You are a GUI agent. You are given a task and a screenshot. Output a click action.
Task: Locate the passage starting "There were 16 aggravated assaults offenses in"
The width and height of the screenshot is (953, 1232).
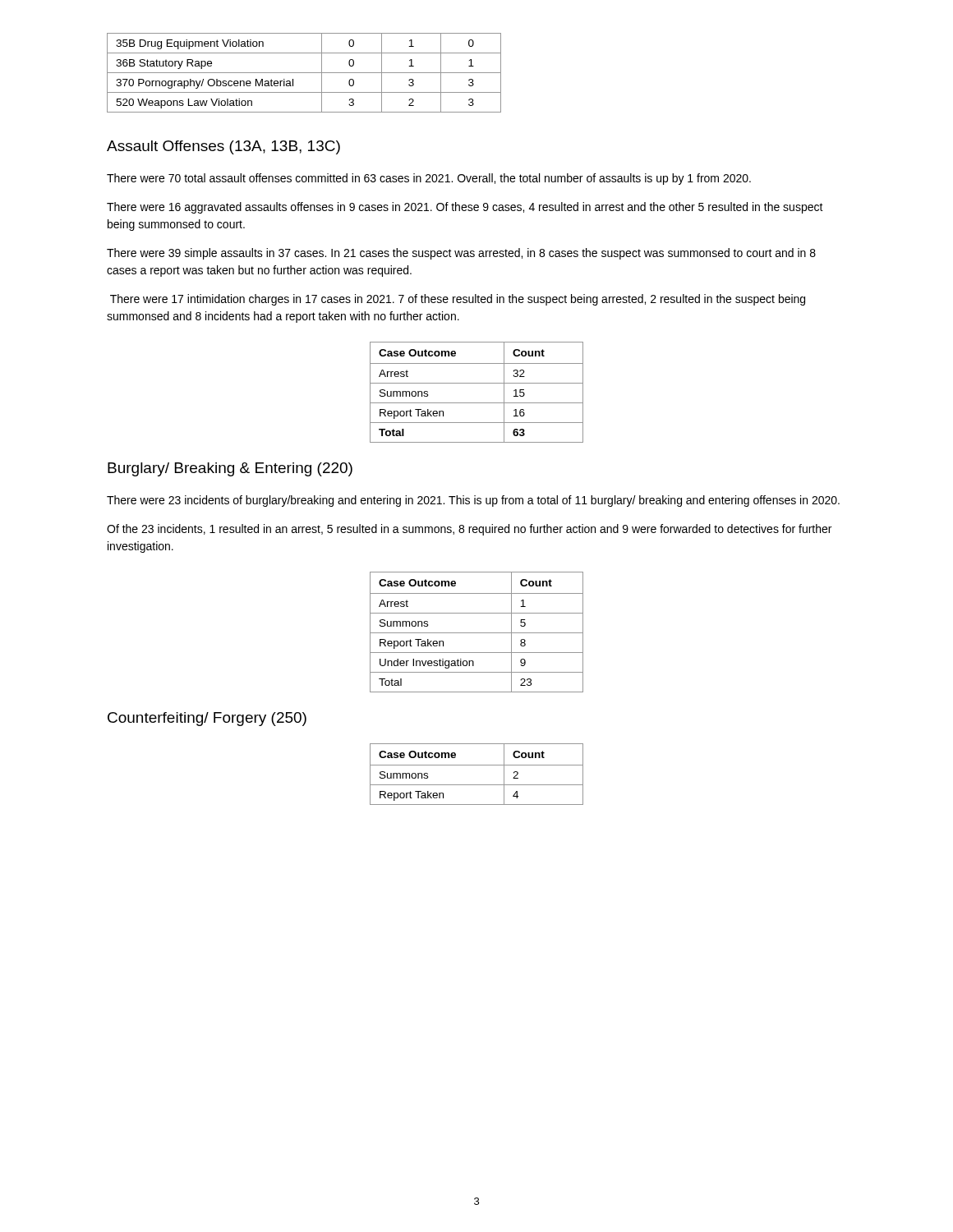(465, 216)
